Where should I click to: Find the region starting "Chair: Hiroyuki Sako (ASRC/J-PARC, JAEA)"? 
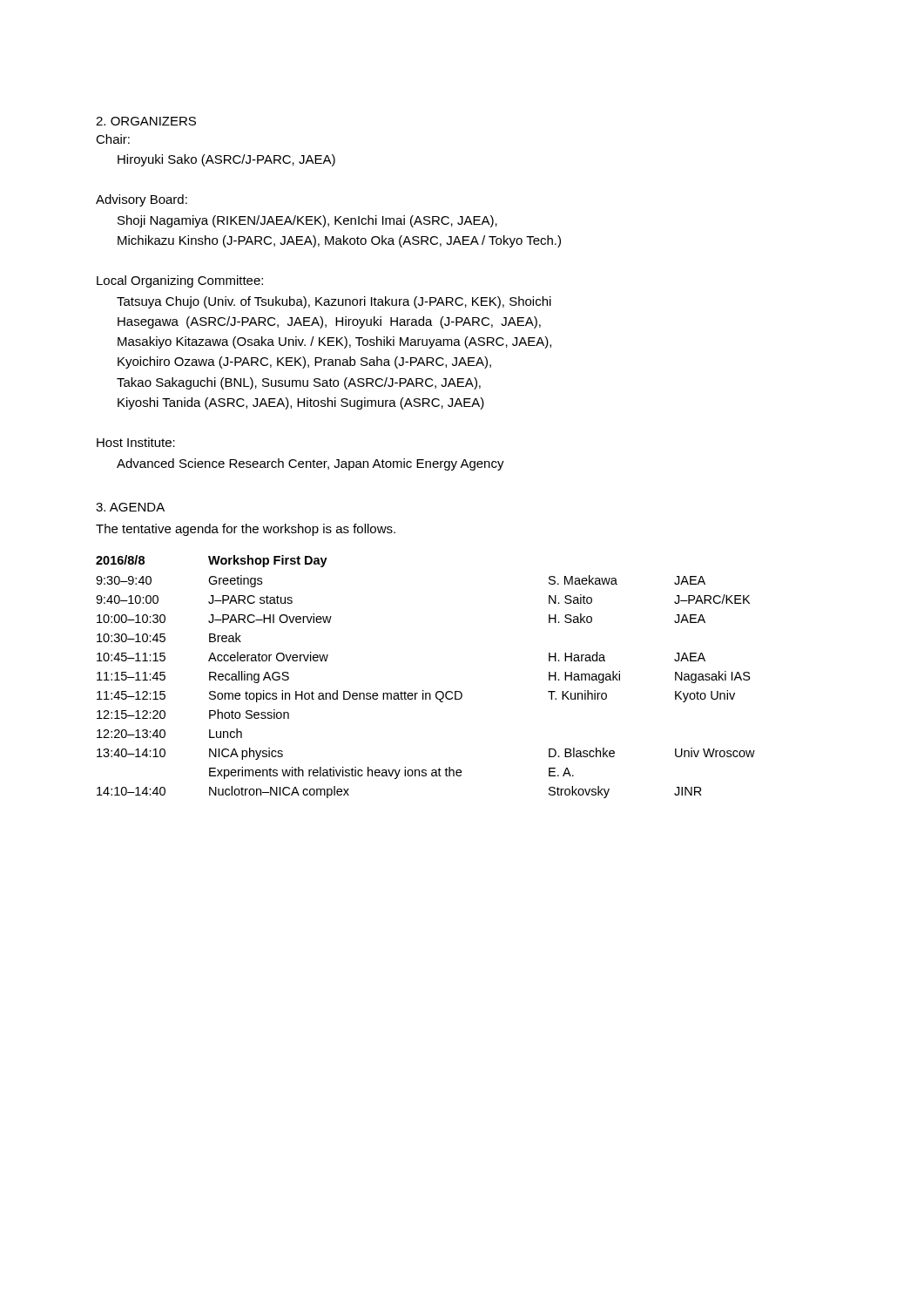pyautogui.click(x=113, y=139)
